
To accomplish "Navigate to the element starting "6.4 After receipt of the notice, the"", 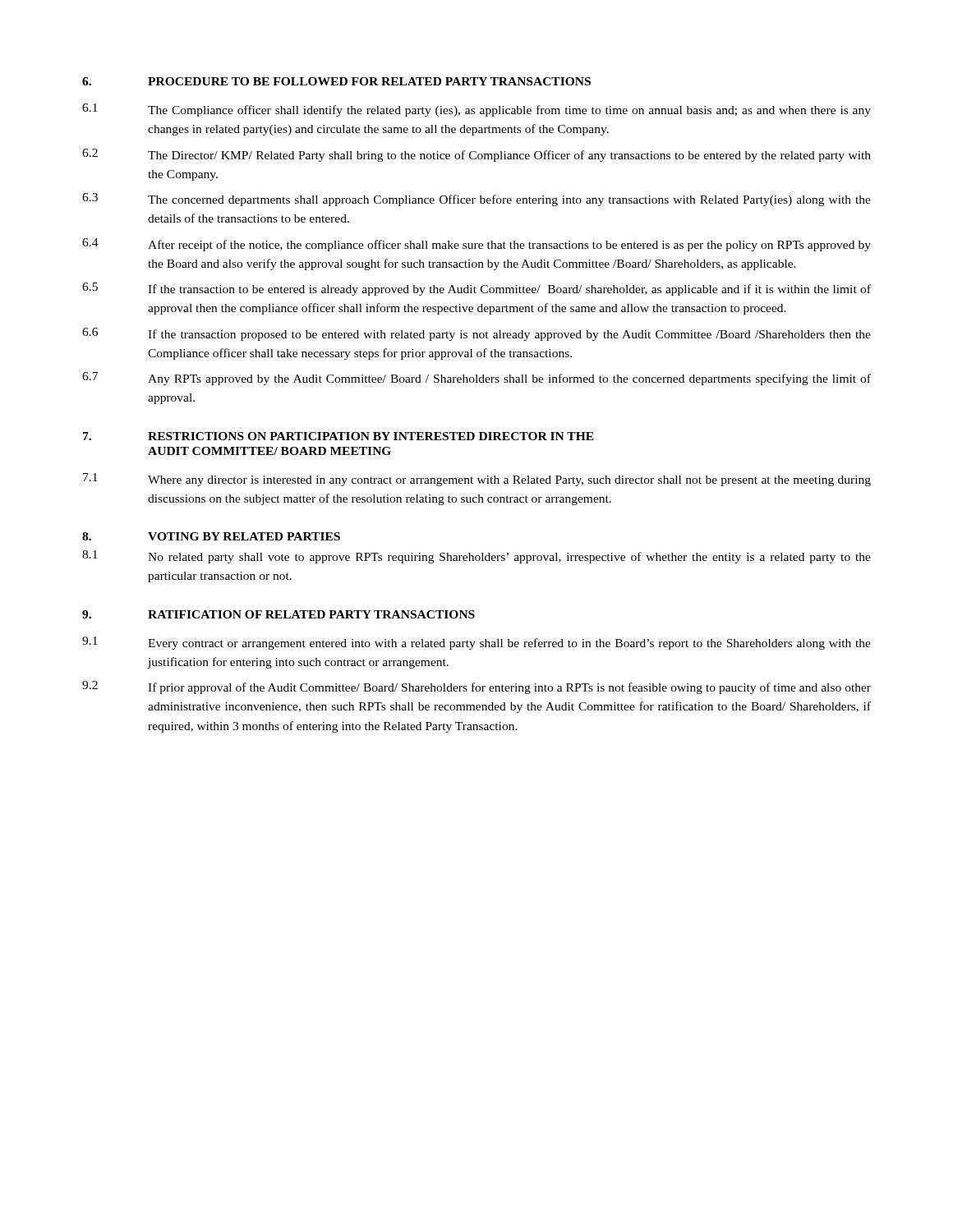I will click(476, 254).
